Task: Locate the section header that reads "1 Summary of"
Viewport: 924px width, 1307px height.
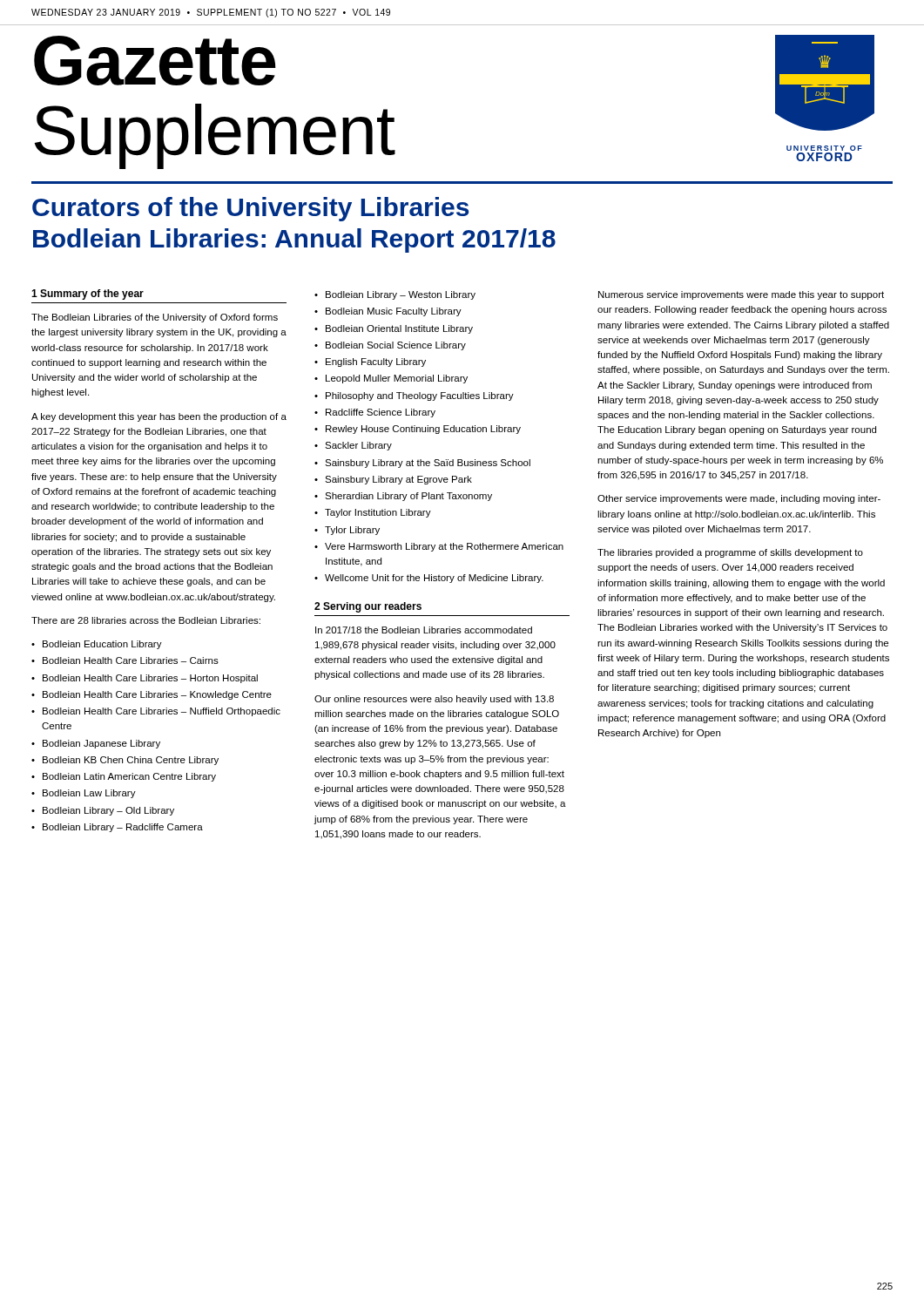Action: (x=87, y=294)
